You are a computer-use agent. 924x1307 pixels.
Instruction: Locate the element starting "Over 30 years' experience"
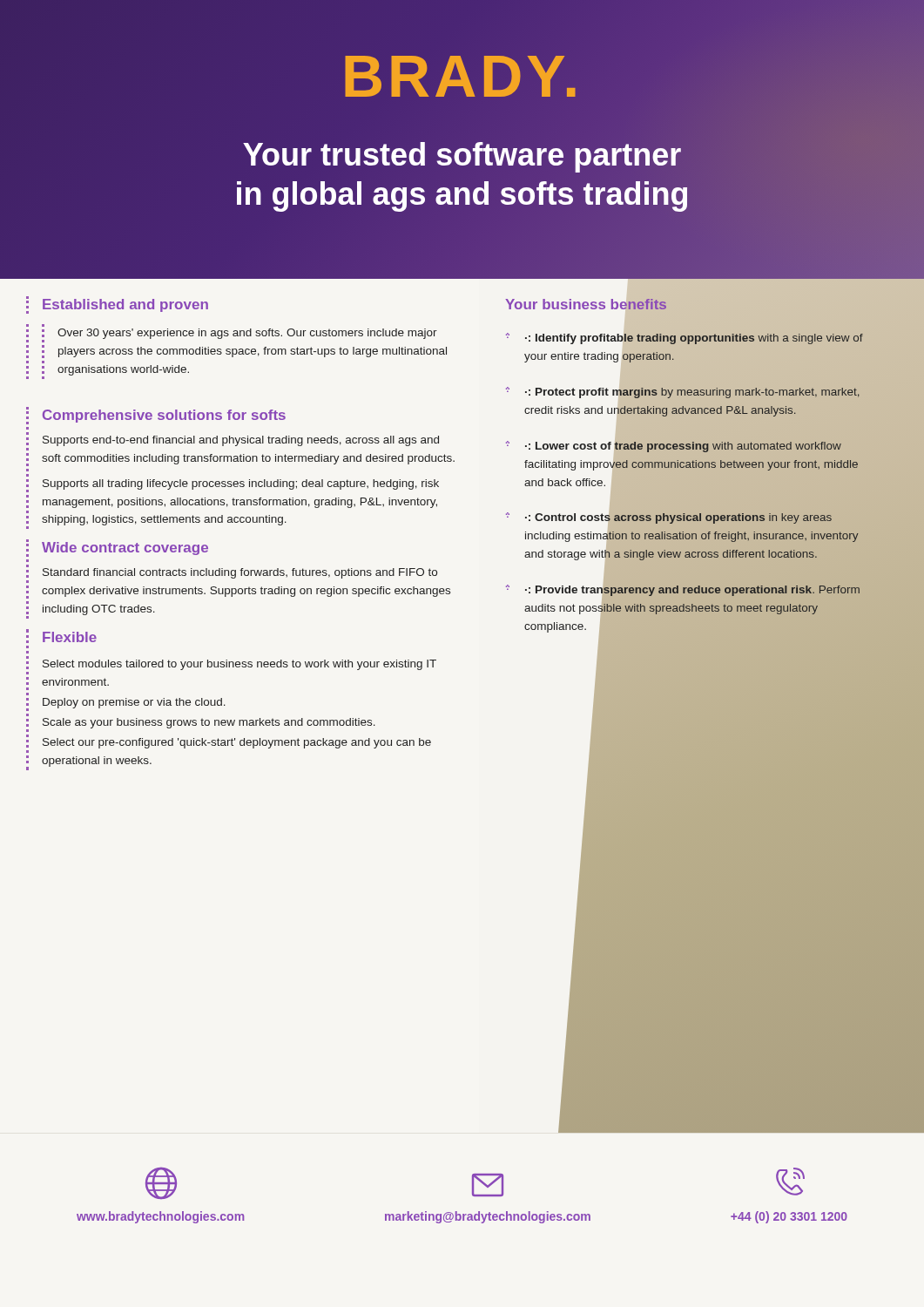click(253, 351)
